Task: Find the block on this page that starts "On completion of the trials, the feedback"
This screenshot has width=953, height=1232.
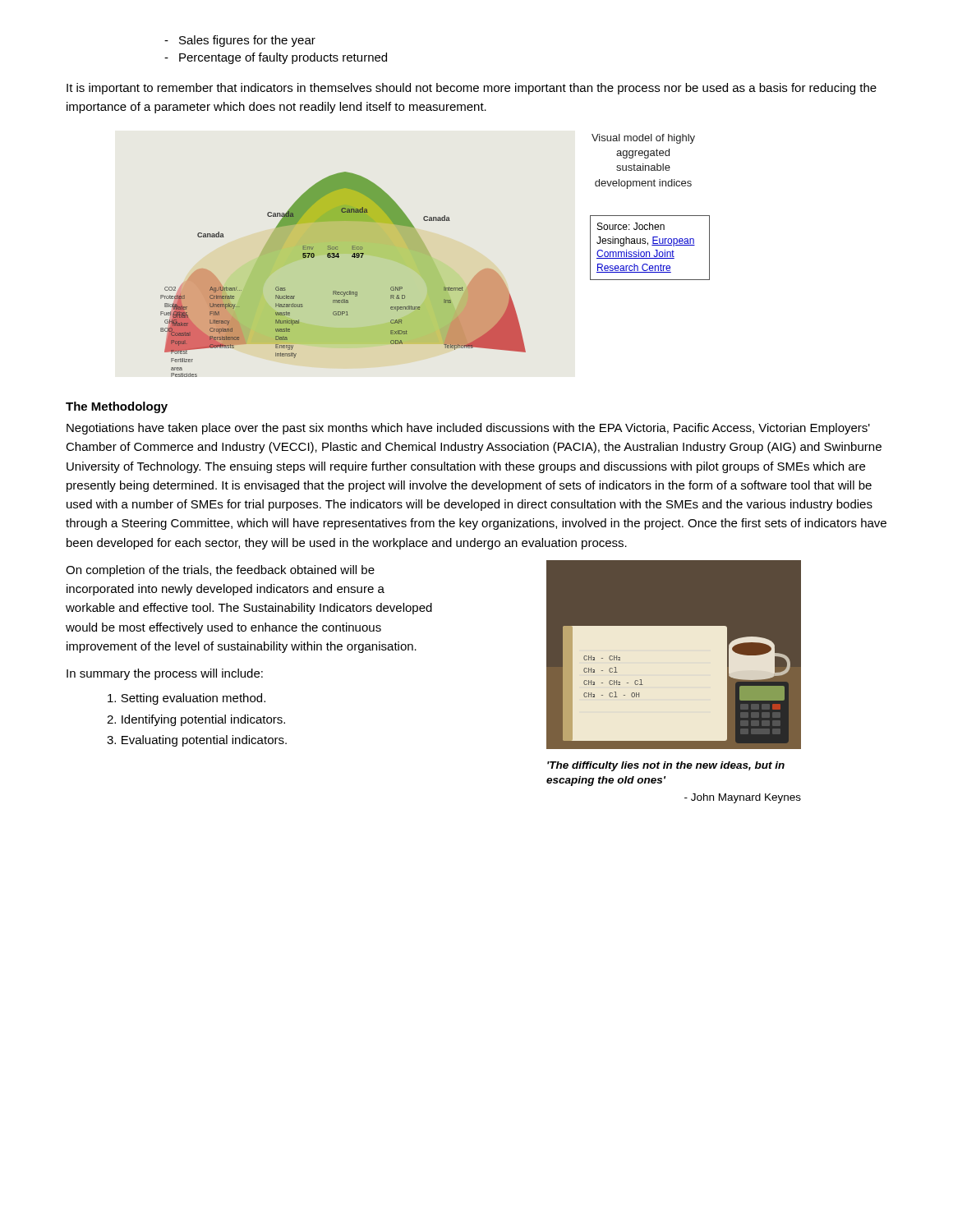Action: (x=249, y=608)
